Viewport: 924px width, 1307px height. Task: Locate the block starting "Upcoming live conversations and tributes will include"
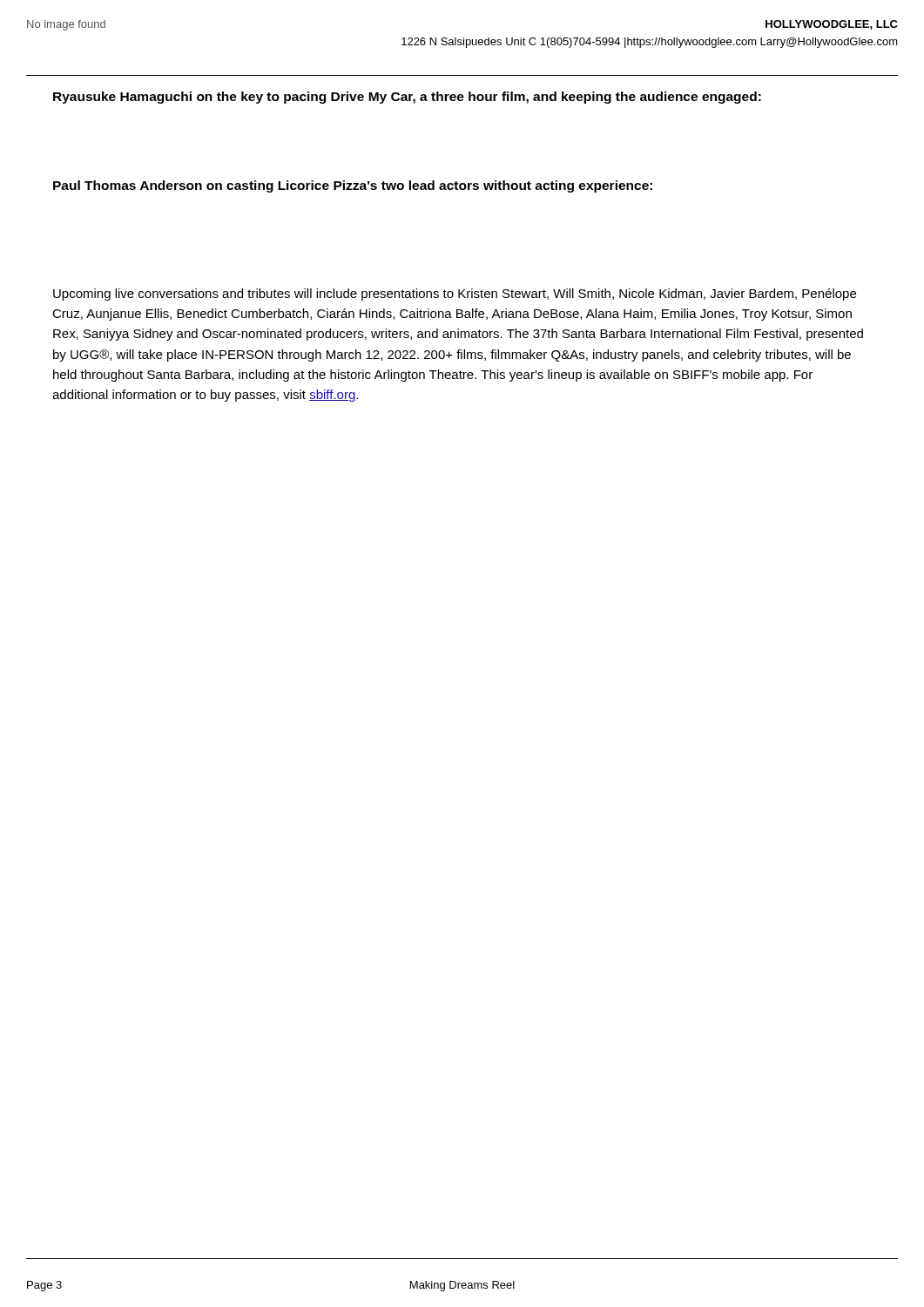[x=458, y=344]
